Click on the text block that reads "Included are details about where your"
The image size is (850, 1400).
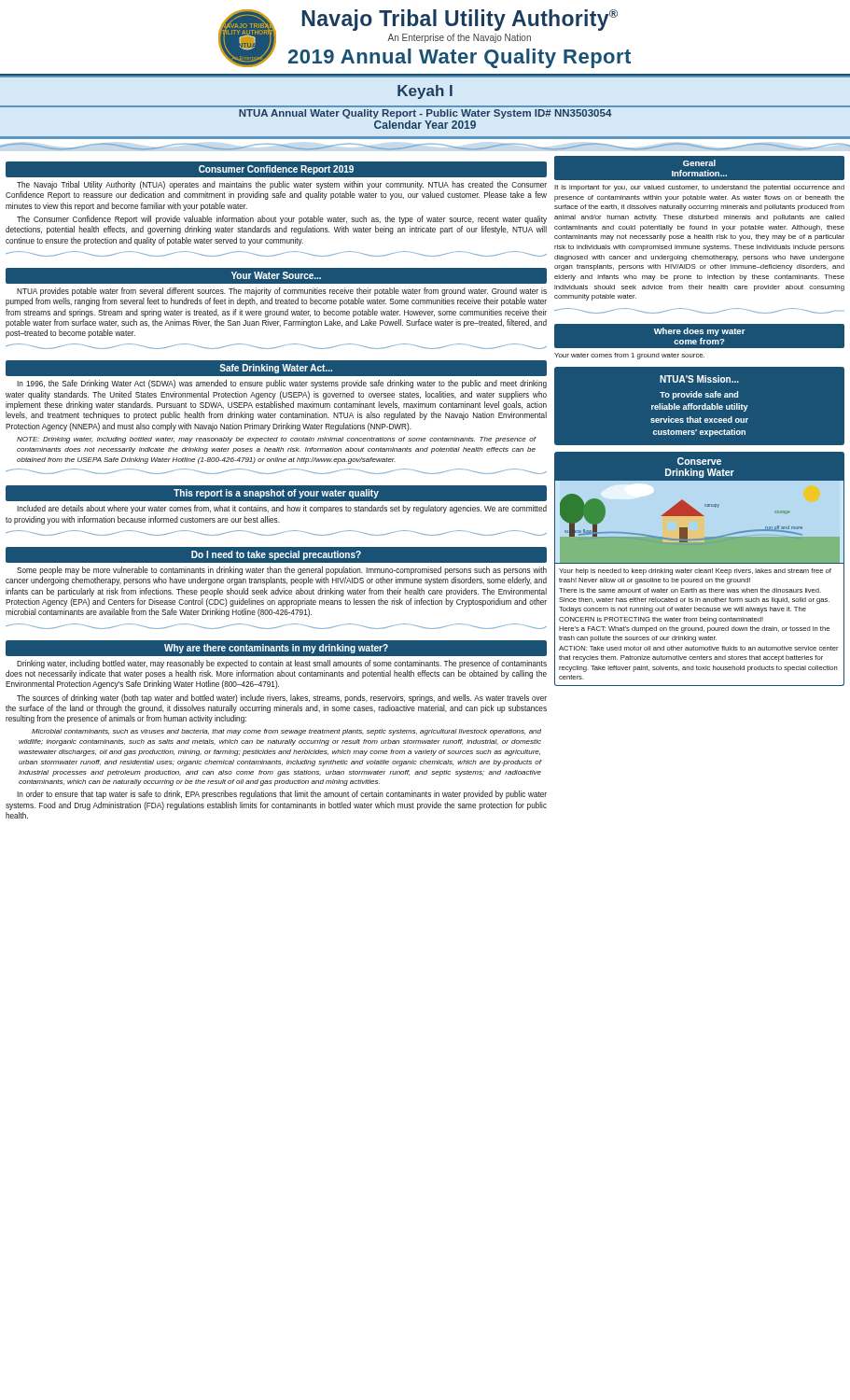click(x=276, y=515)
